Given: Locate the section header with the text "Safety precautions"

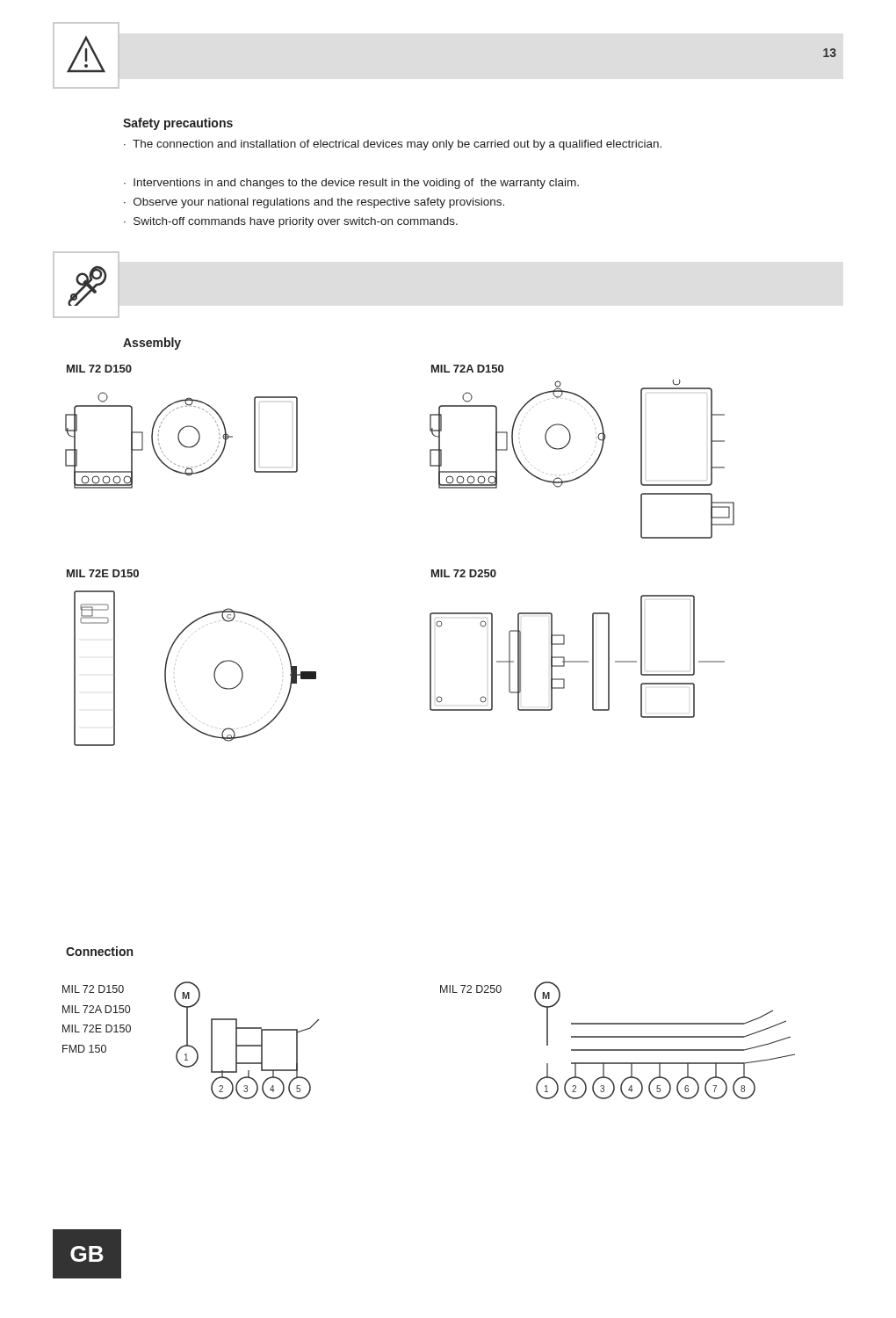Looking at the screenshot, I should coord(178,123).
